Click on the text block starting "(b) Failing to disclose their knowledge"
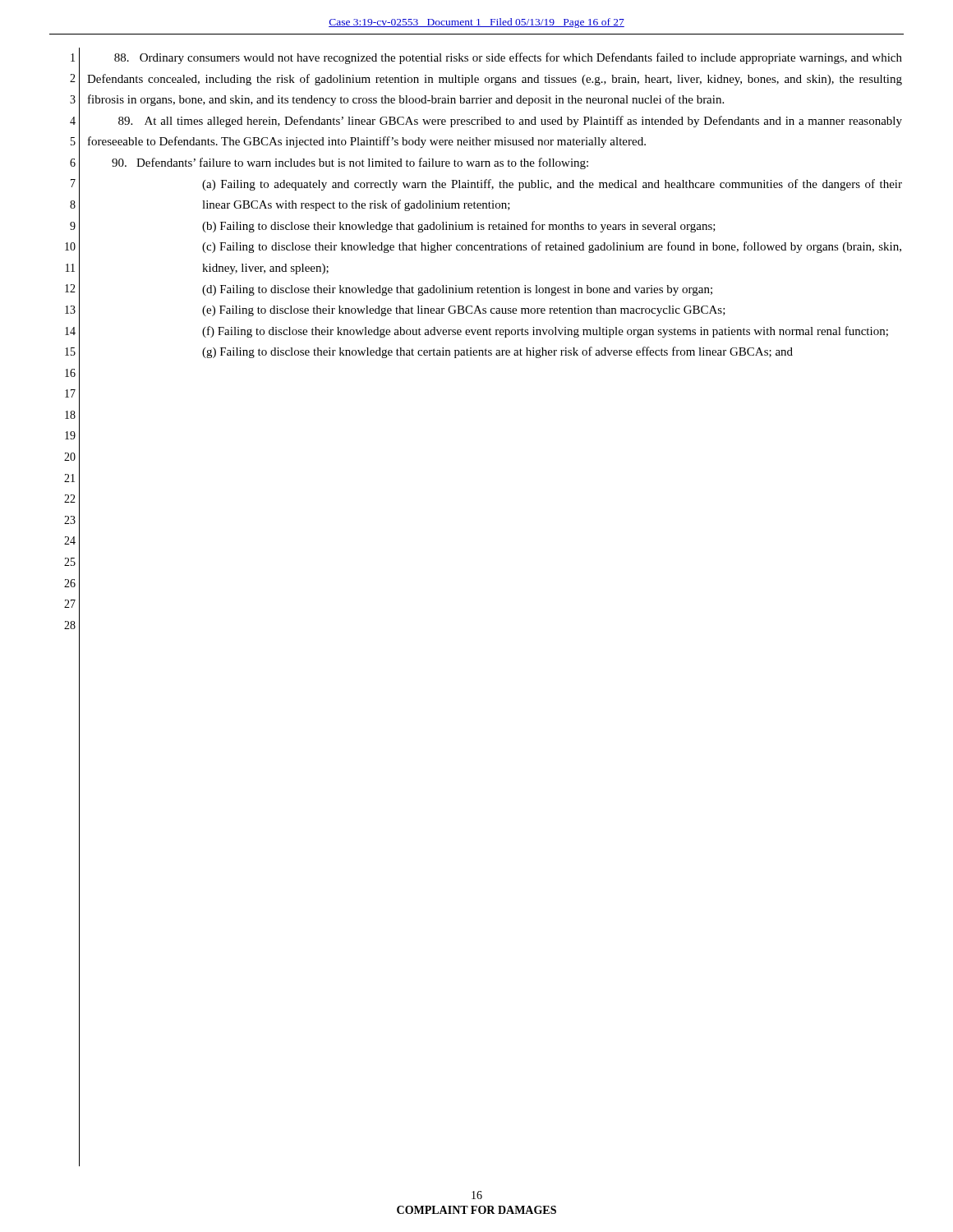The image size is (953, 1232). pos(459,226)
